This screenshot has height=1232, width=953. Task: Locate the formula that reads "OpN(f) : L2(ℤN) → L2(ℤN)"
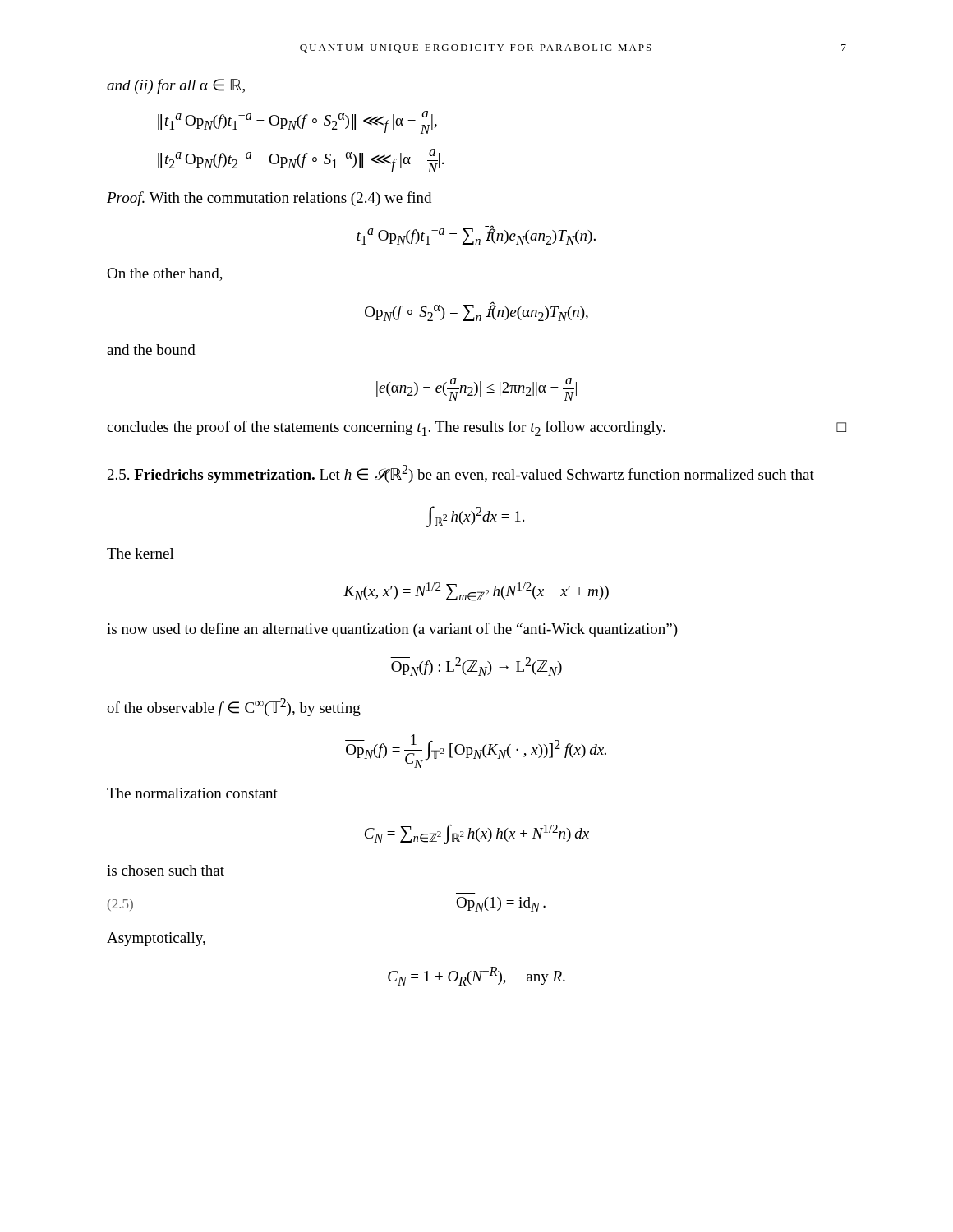476,667
